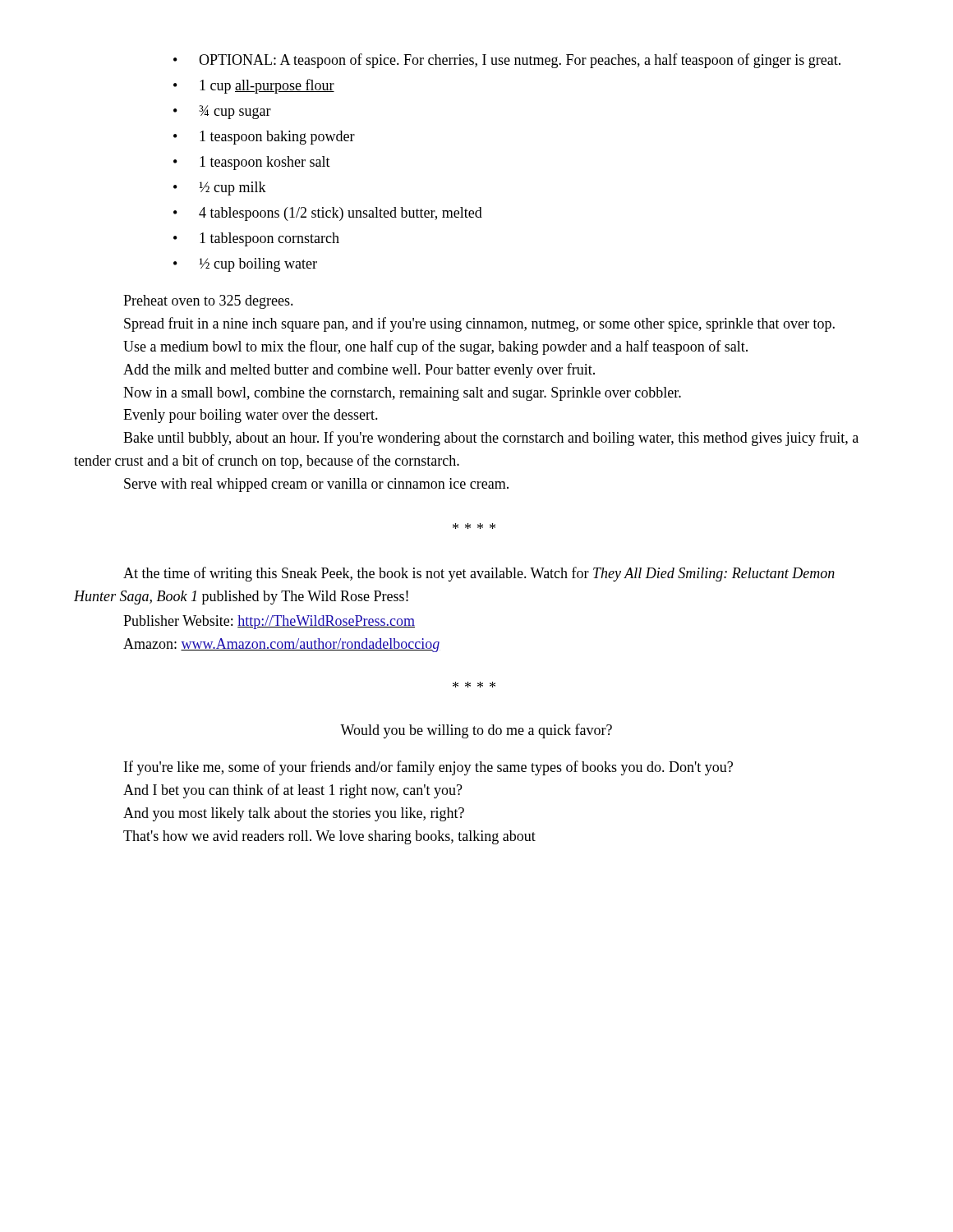Locate the list item containing "• 1 teaspoon kosher"
Screen dimensions: 1232x953
point(252,163)
